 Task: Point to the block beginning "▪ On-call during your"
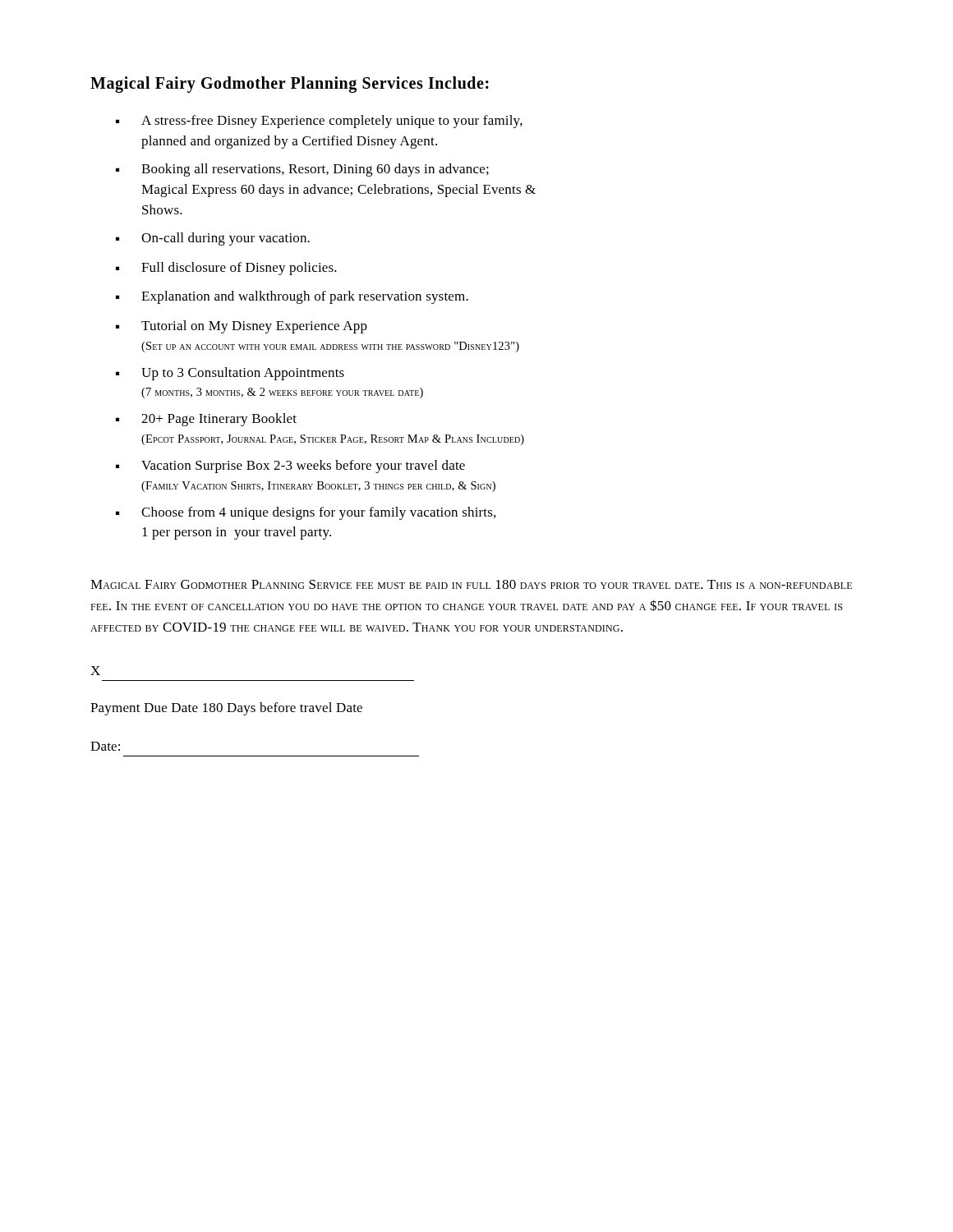[x=213, y=239]
